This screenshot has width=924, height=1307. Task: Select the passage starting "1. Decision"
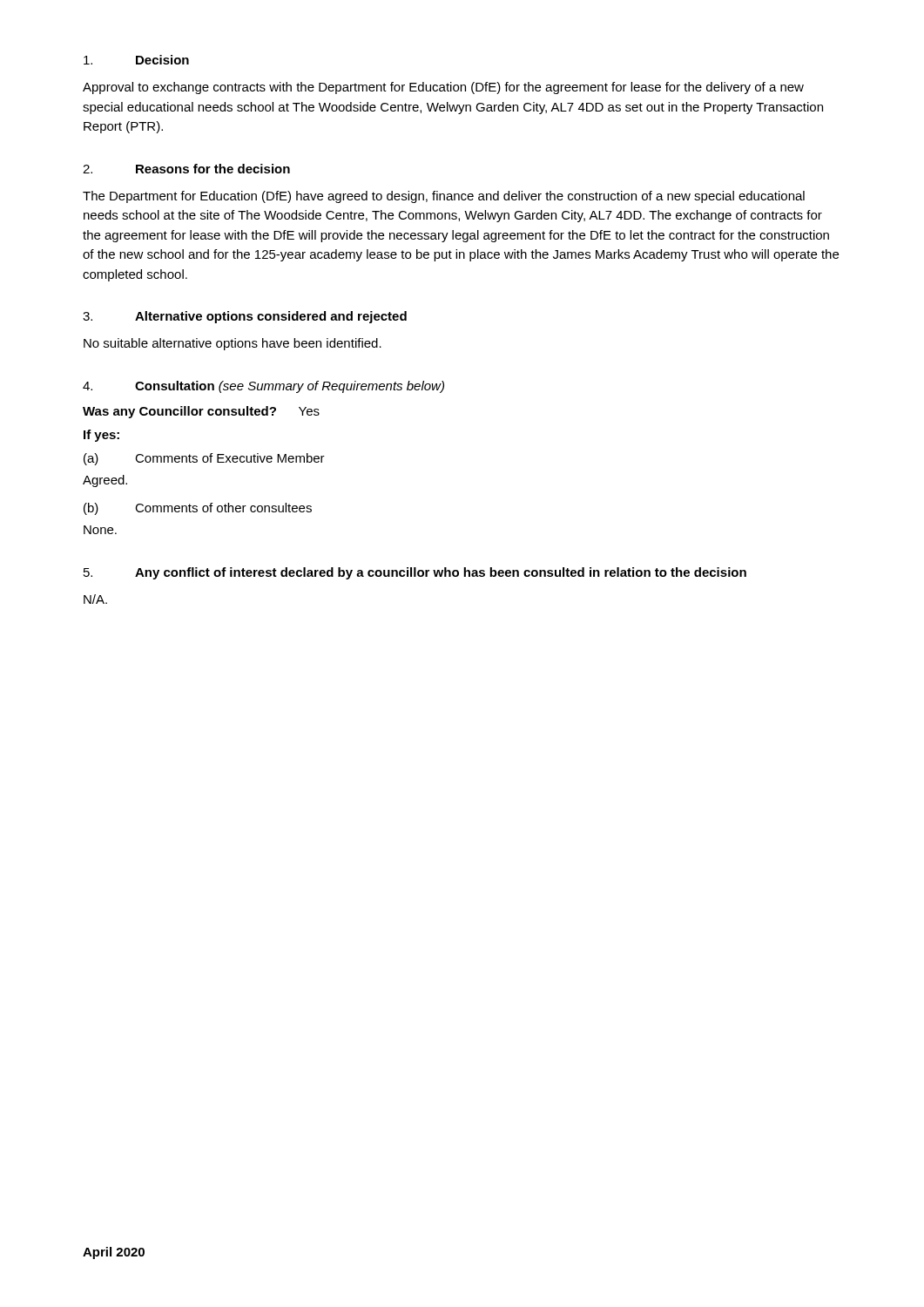click(x=136, y=60)
